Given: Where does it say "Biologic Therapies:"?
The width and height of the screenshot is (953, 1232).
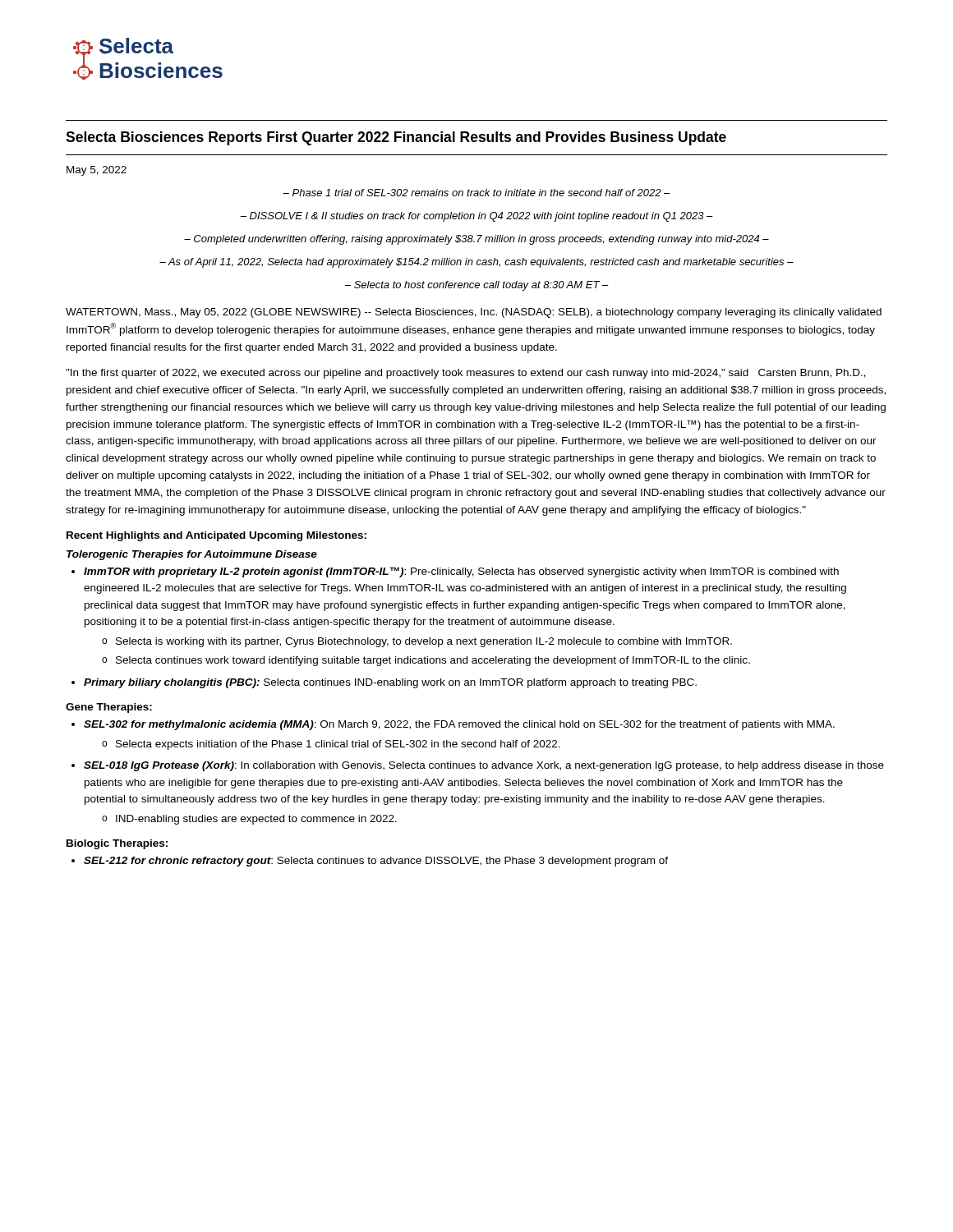Looking at the screenshot, I should [x=117, y=843].
